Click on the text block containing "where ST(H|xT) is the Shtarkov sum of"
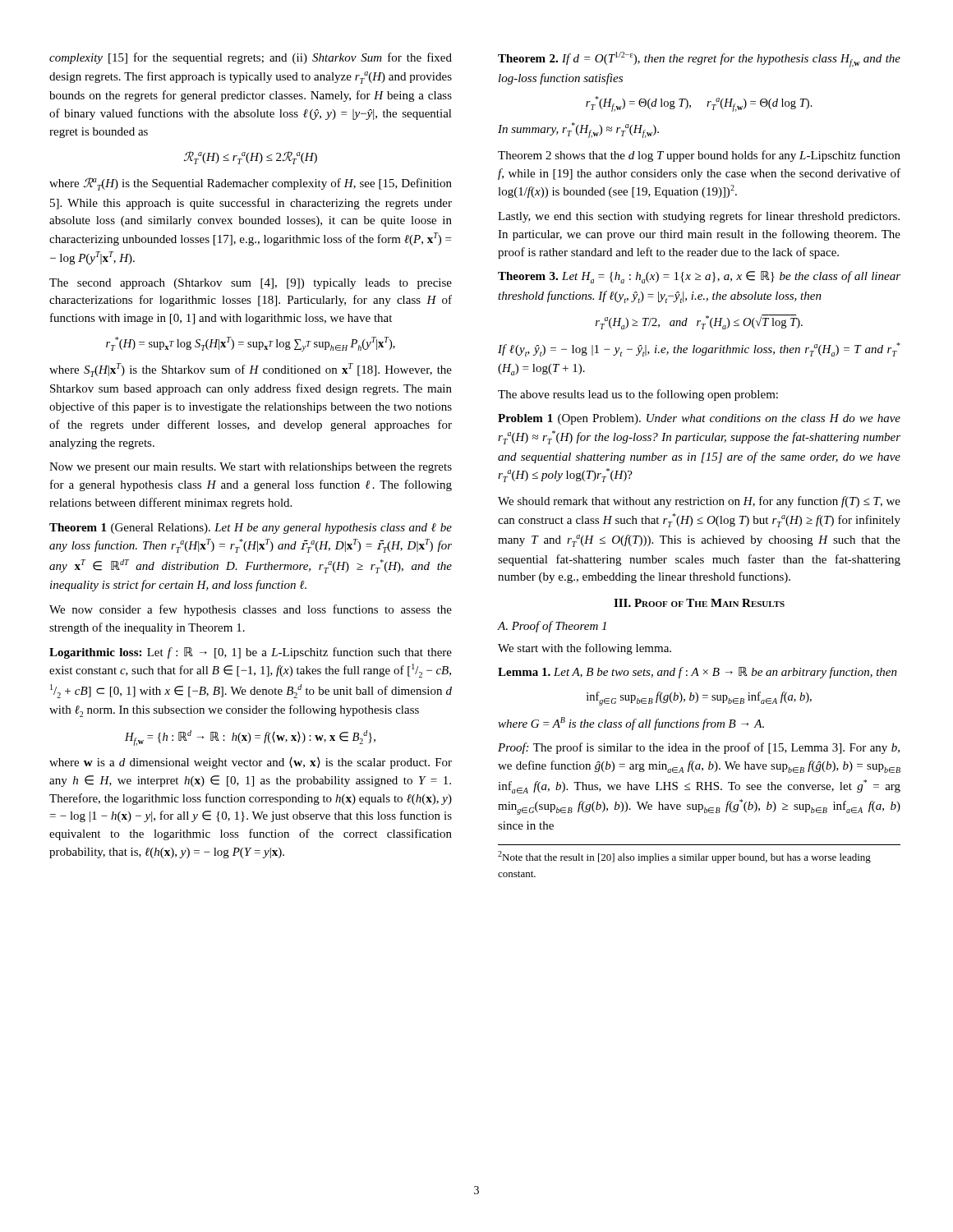Screen dimensions: 1232x953 (251, 406)
